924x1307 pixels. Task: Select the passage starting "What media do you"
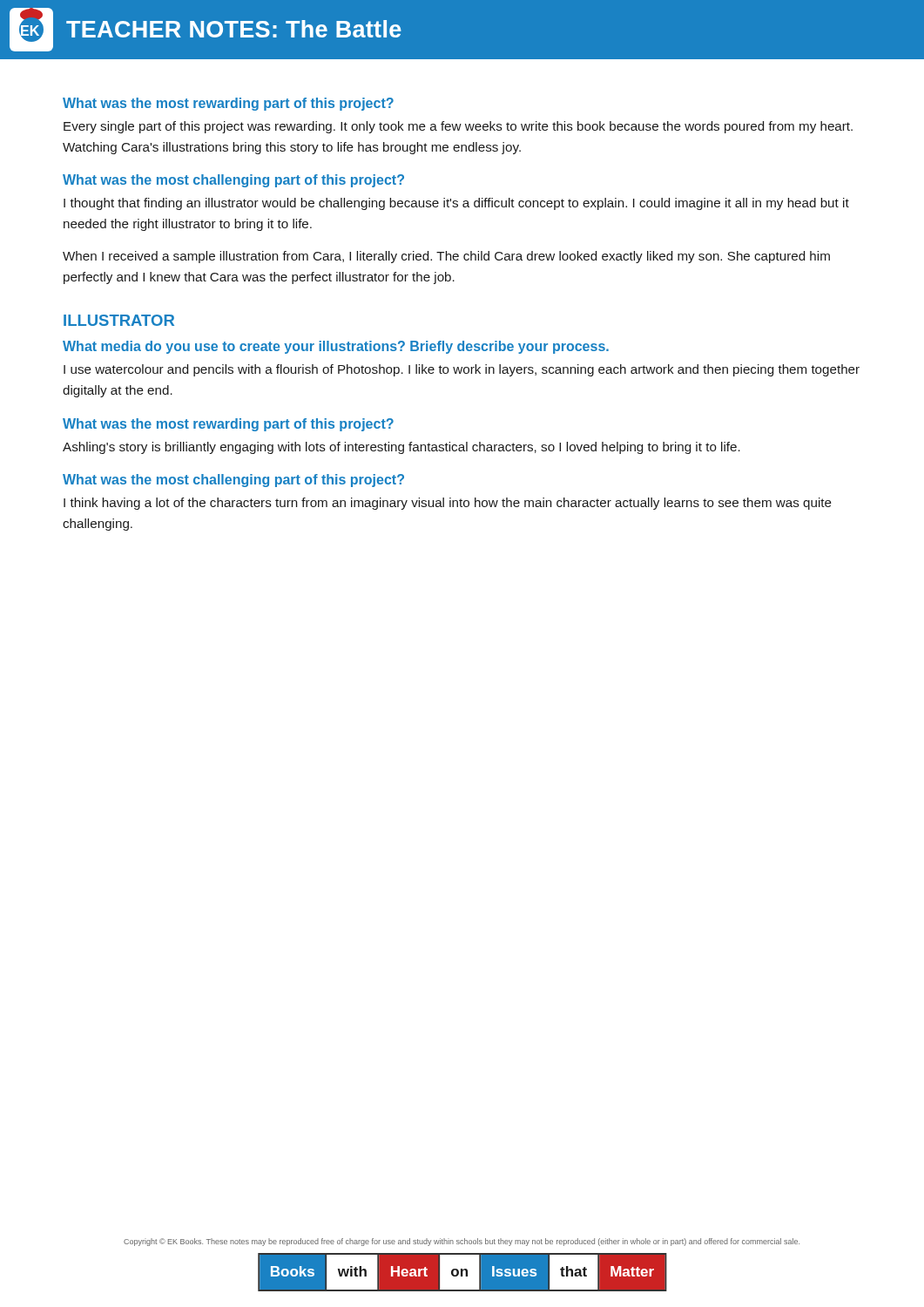click(336, 347)
